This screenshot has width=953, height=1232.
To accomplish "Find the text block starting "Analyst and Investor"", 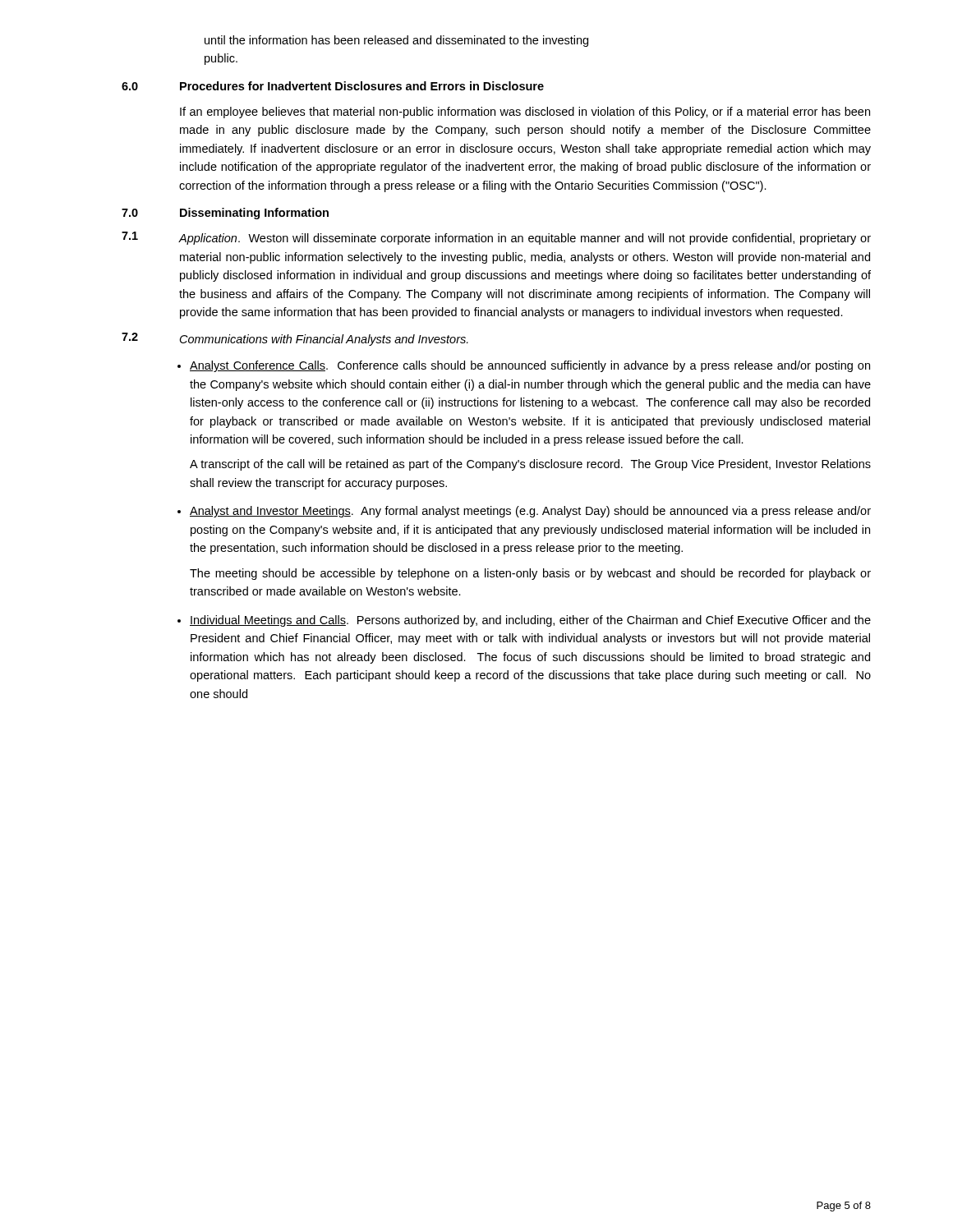I will [530, 553].
